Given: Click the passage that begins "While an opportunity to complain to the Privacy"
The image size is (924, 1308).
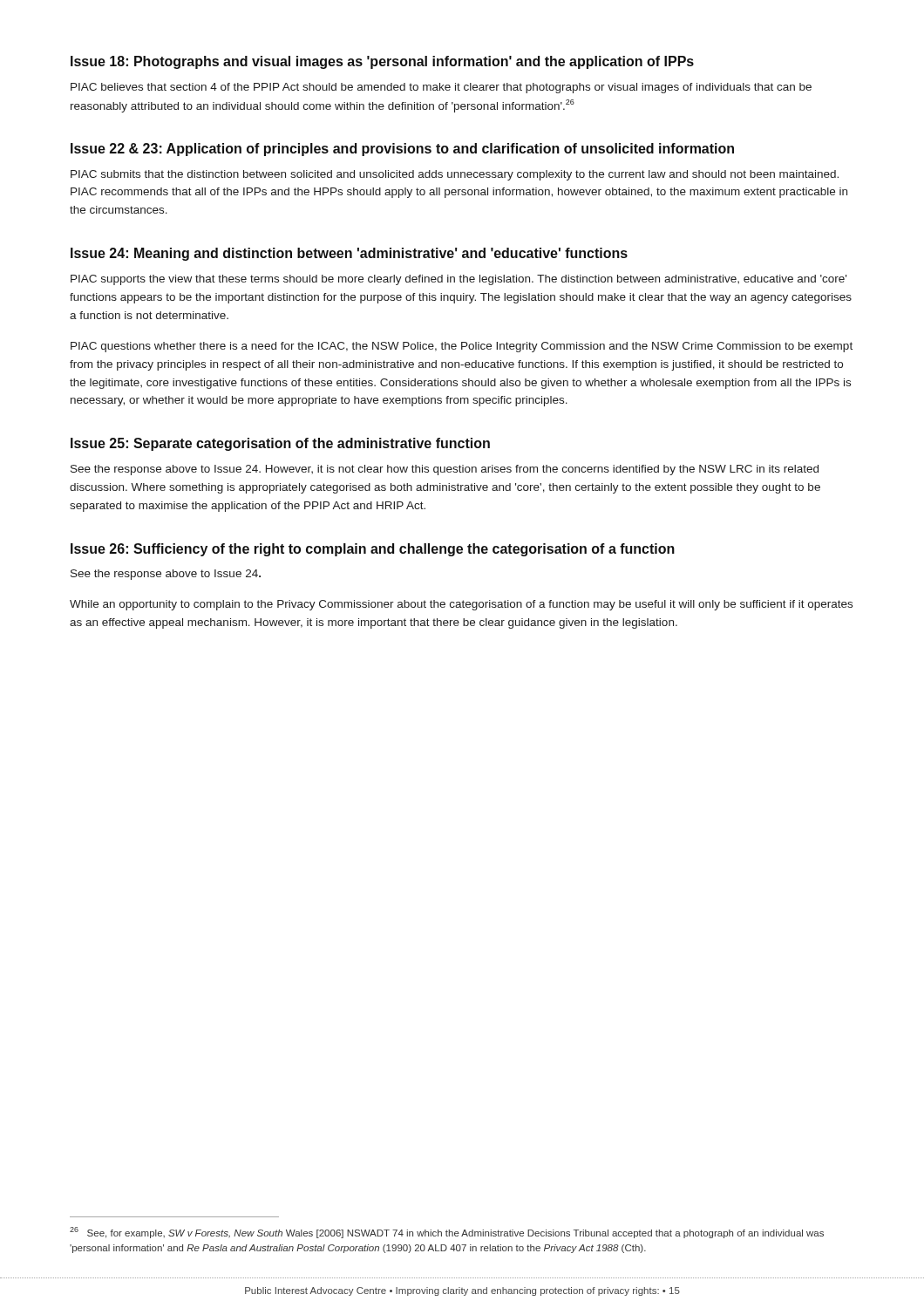Looking at the screenshot, I should click(x=461, y=613).
